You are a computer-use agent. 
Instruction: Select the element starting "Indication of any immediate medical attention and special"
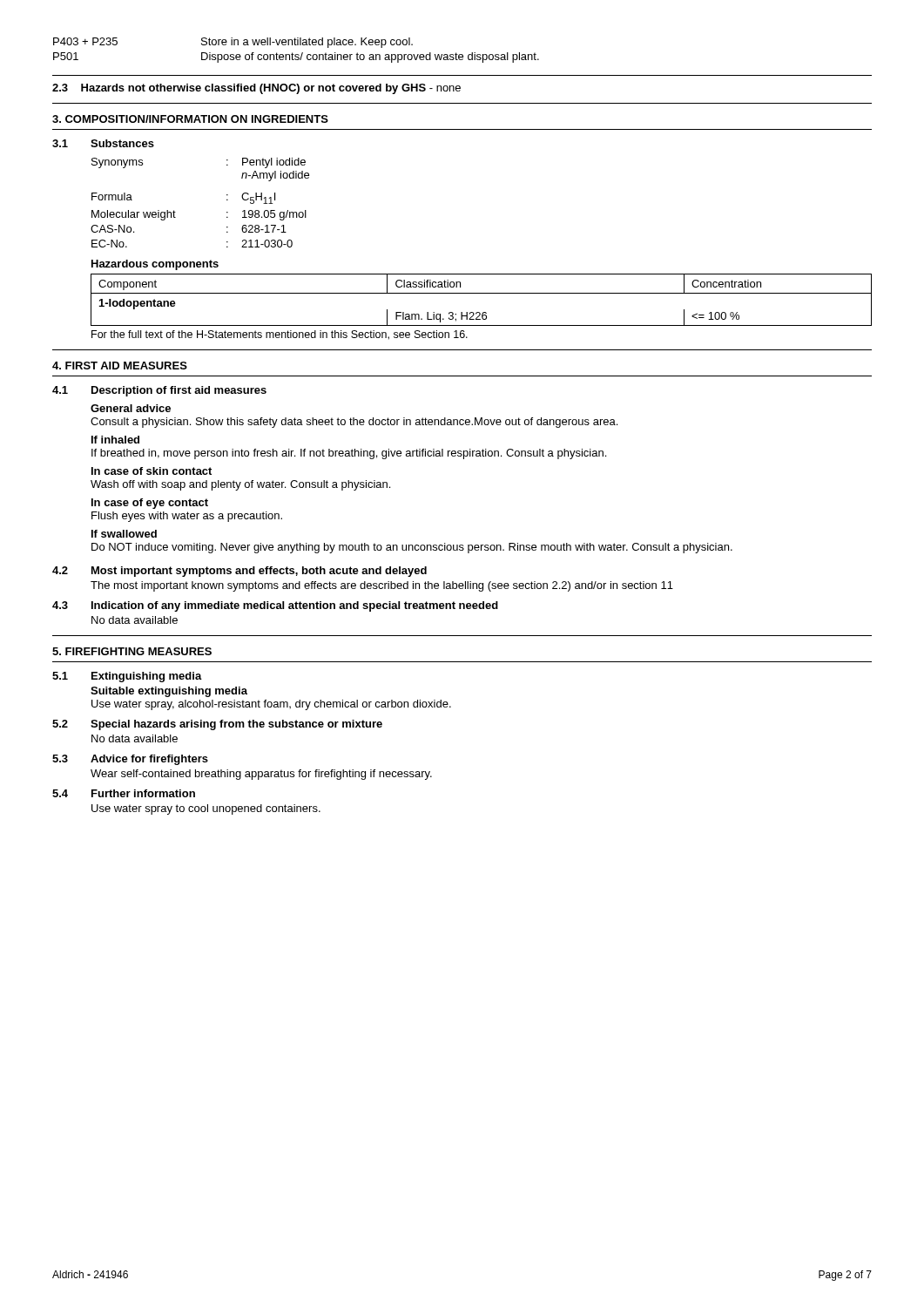(294, 605)
